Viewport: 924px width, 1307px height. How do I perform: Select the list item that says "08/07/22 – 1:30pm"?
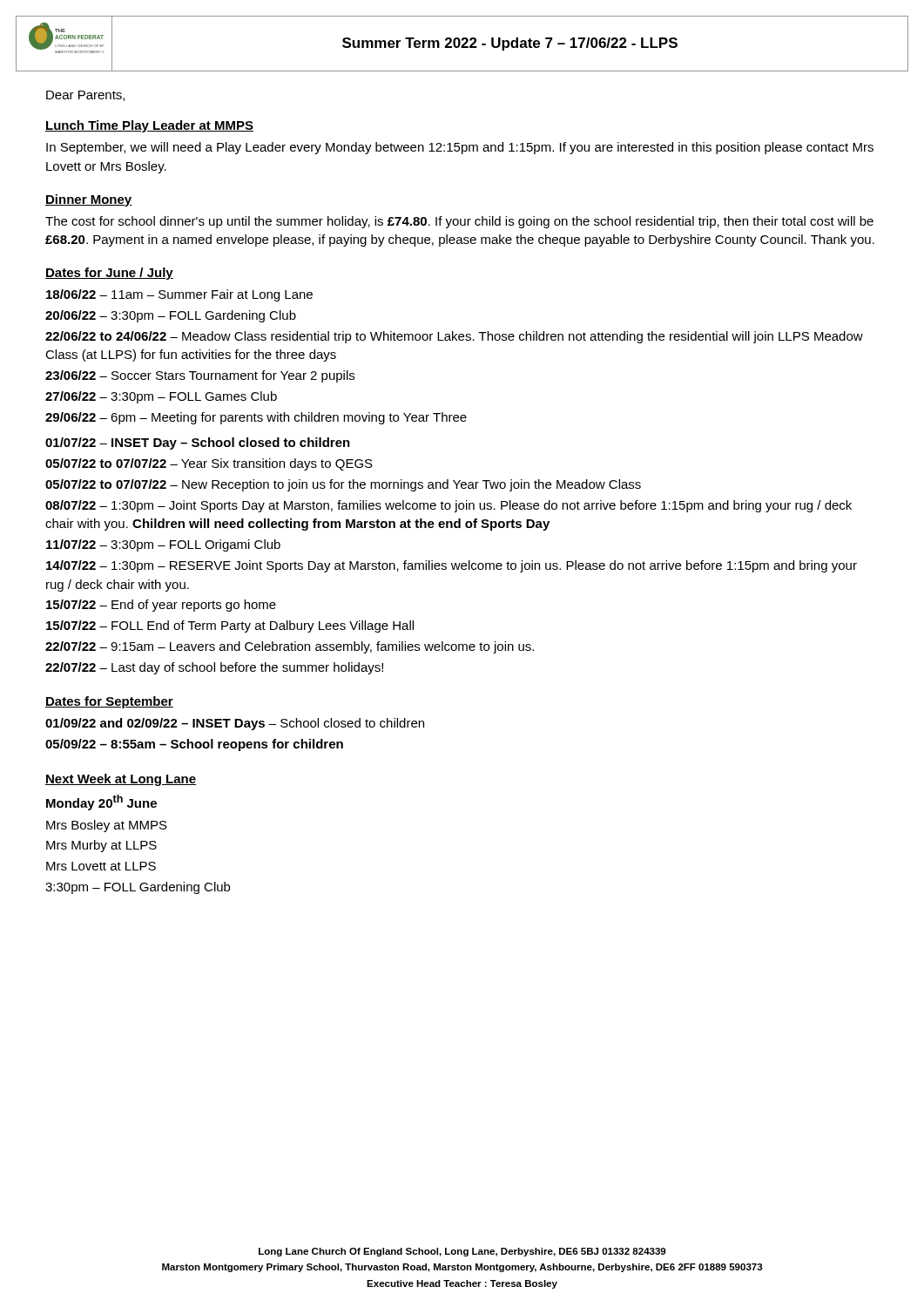tap(449, 514)
